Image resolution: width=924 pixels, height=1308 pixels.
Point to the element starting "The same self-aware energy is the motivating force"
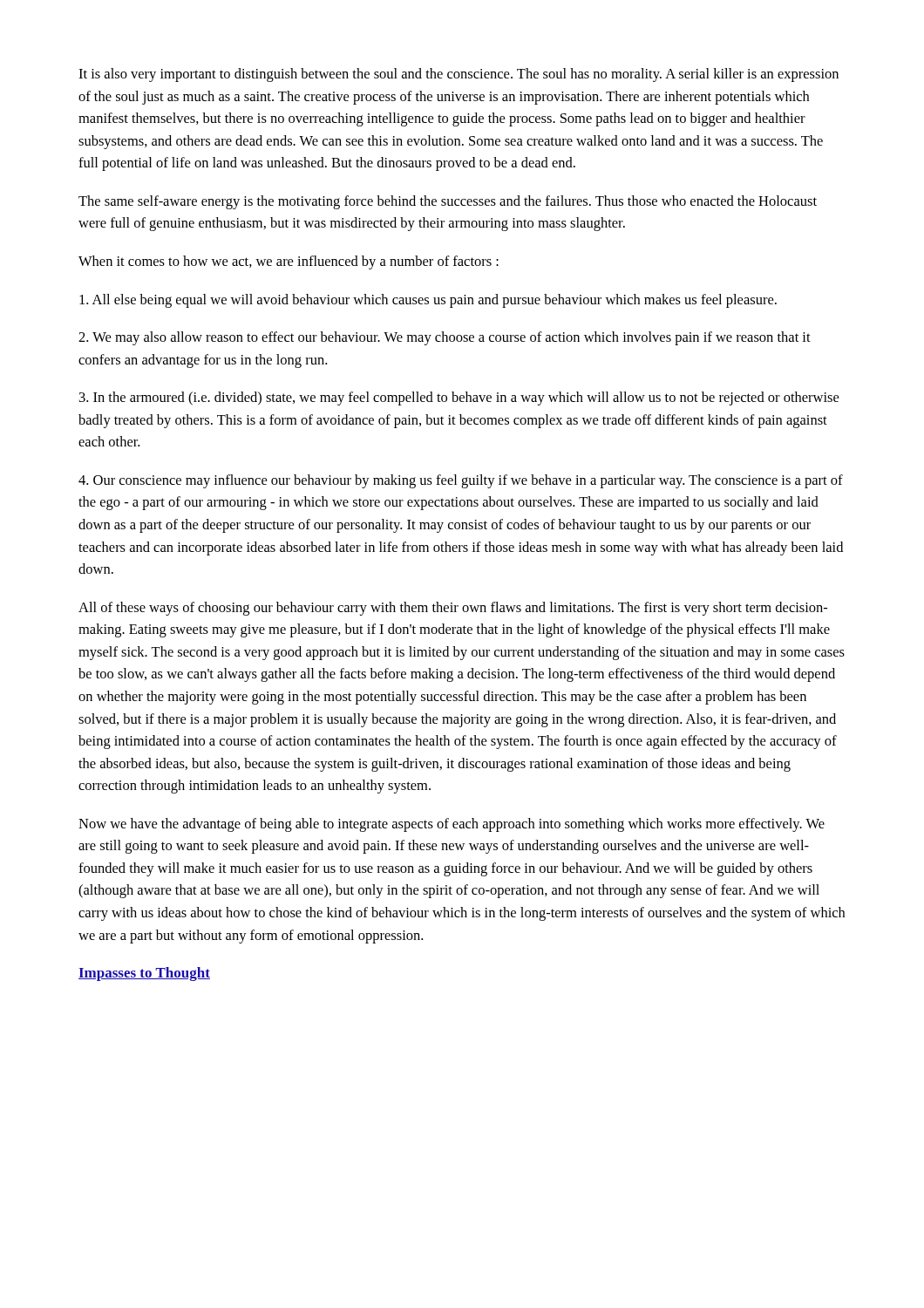(x=448, y=212)
